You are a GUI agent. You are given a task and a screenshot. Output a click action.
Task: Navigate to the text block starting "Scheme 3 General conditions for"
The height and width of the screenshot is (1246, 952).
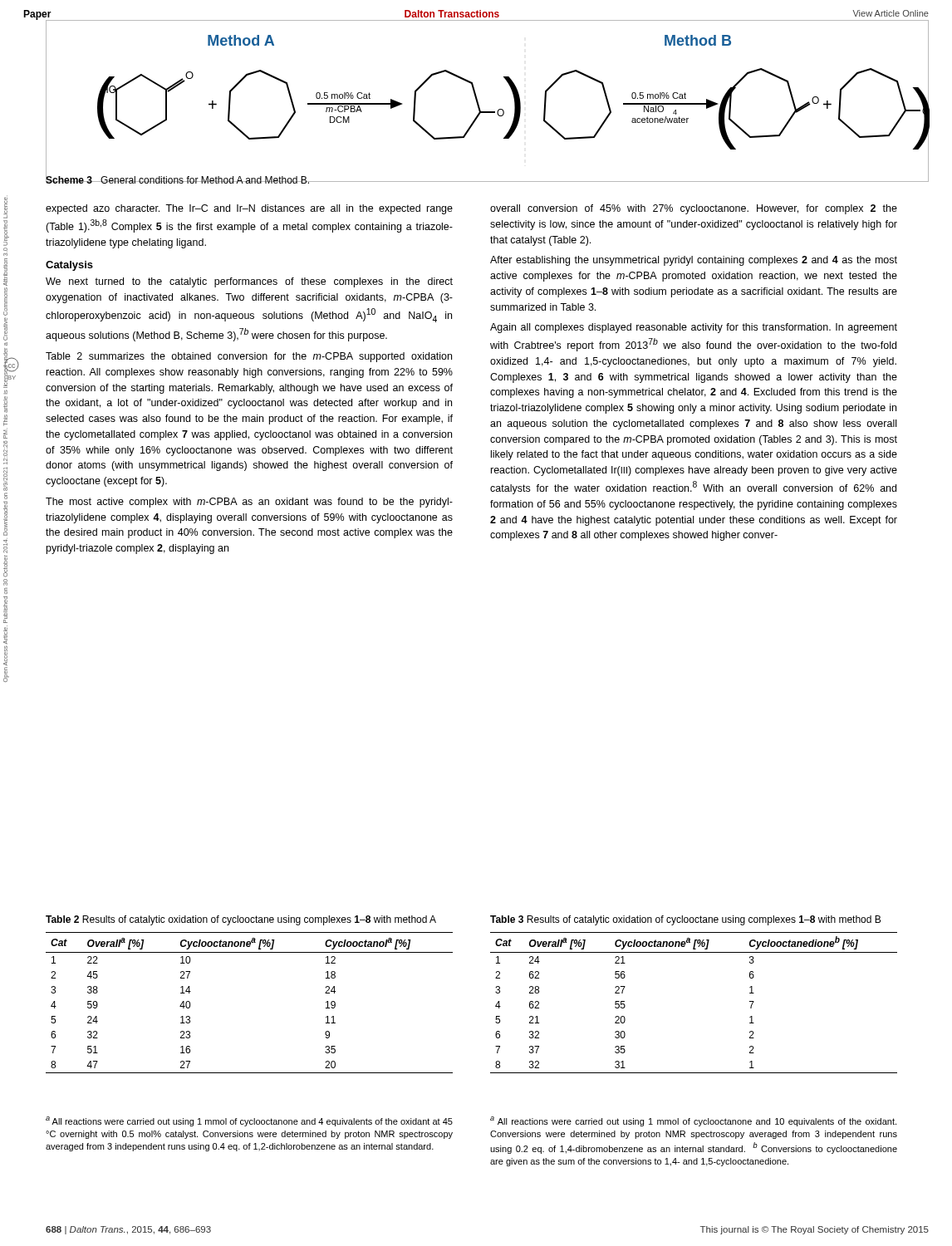178,180
